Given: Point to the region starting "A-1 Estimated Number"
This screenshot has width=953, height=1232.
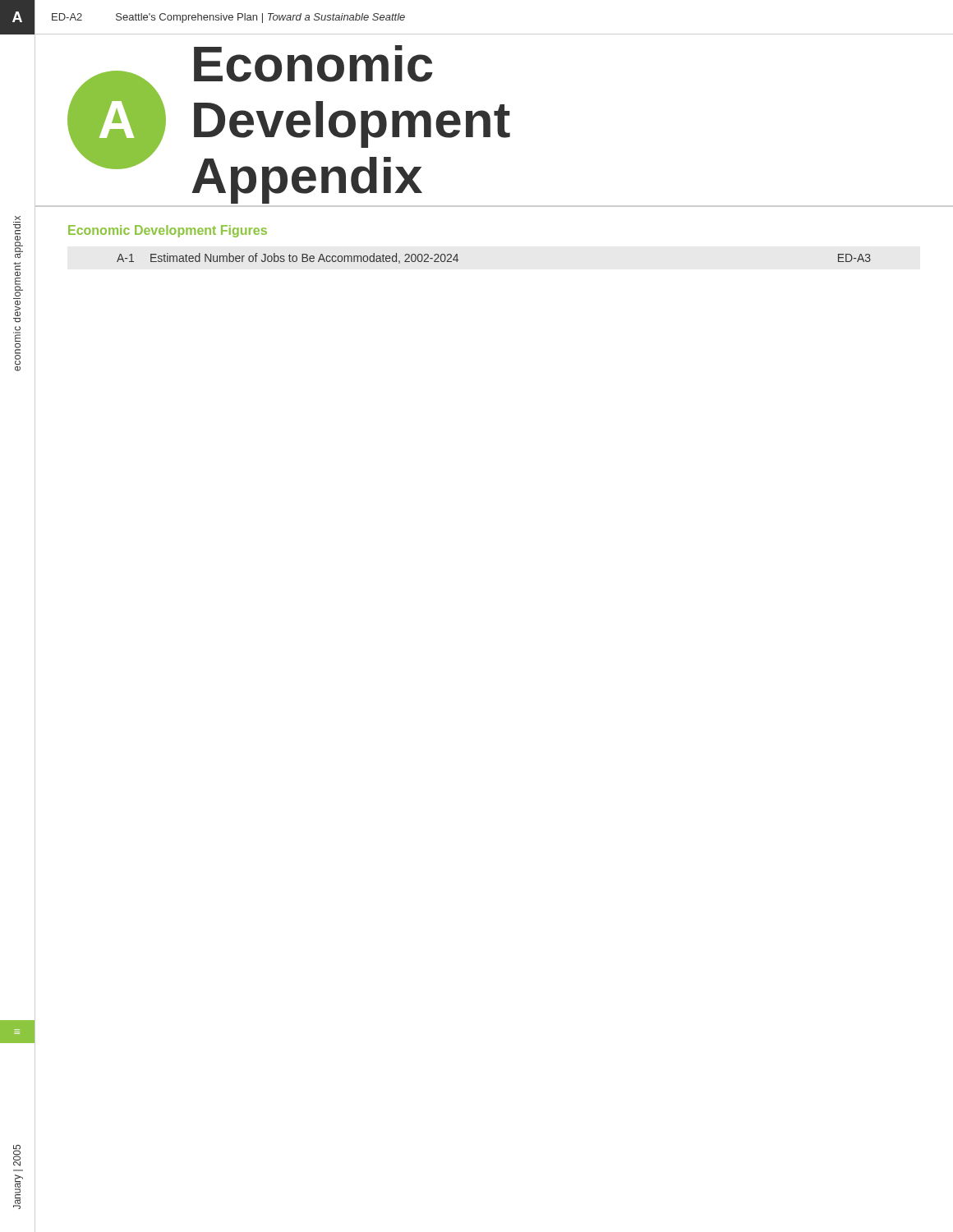Looking at the screenshot, I should pos(304,257).
